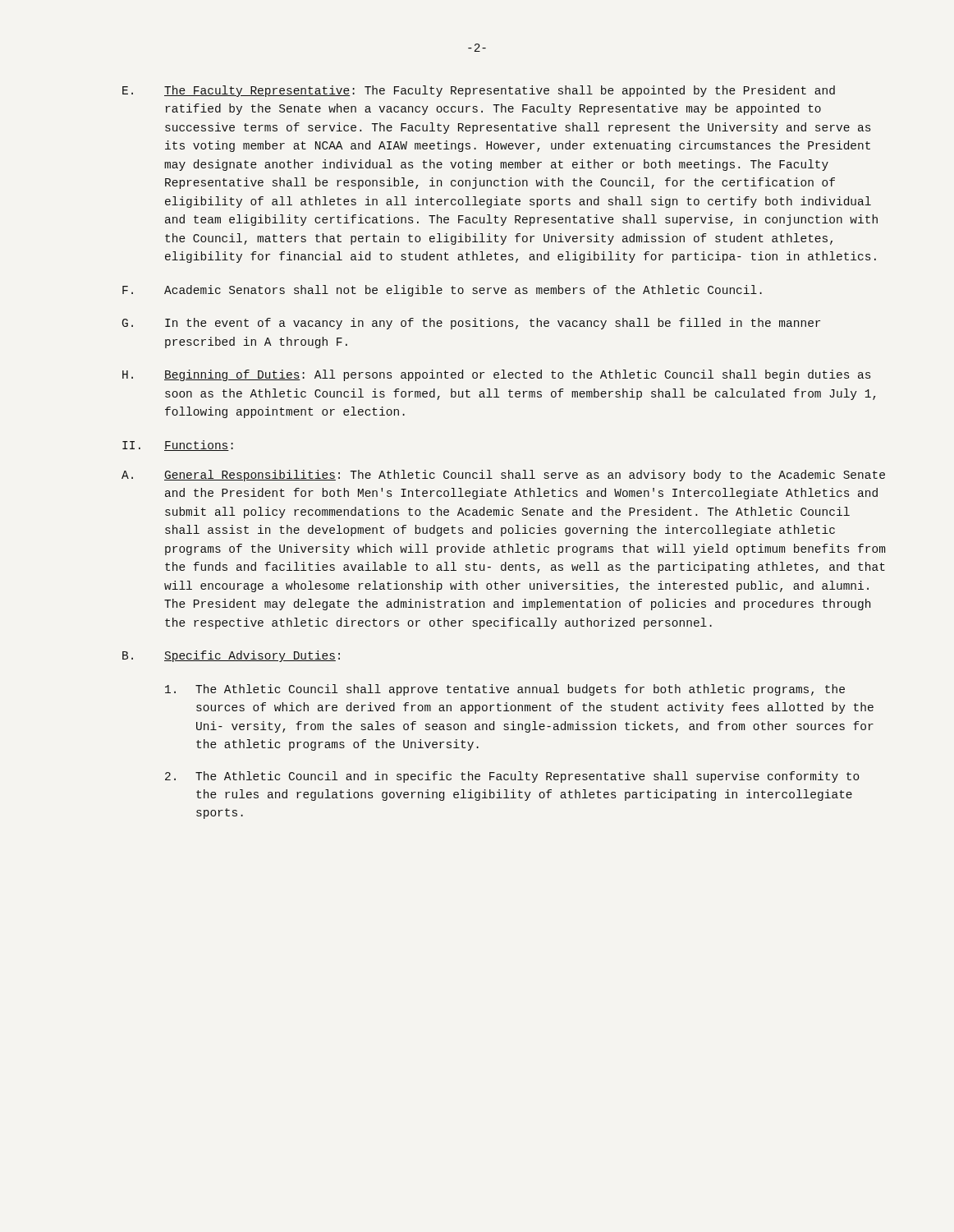
Task: Select the text starting "A. General Responsibilities: The Athletic Council shall"
Action: [505, 550]
